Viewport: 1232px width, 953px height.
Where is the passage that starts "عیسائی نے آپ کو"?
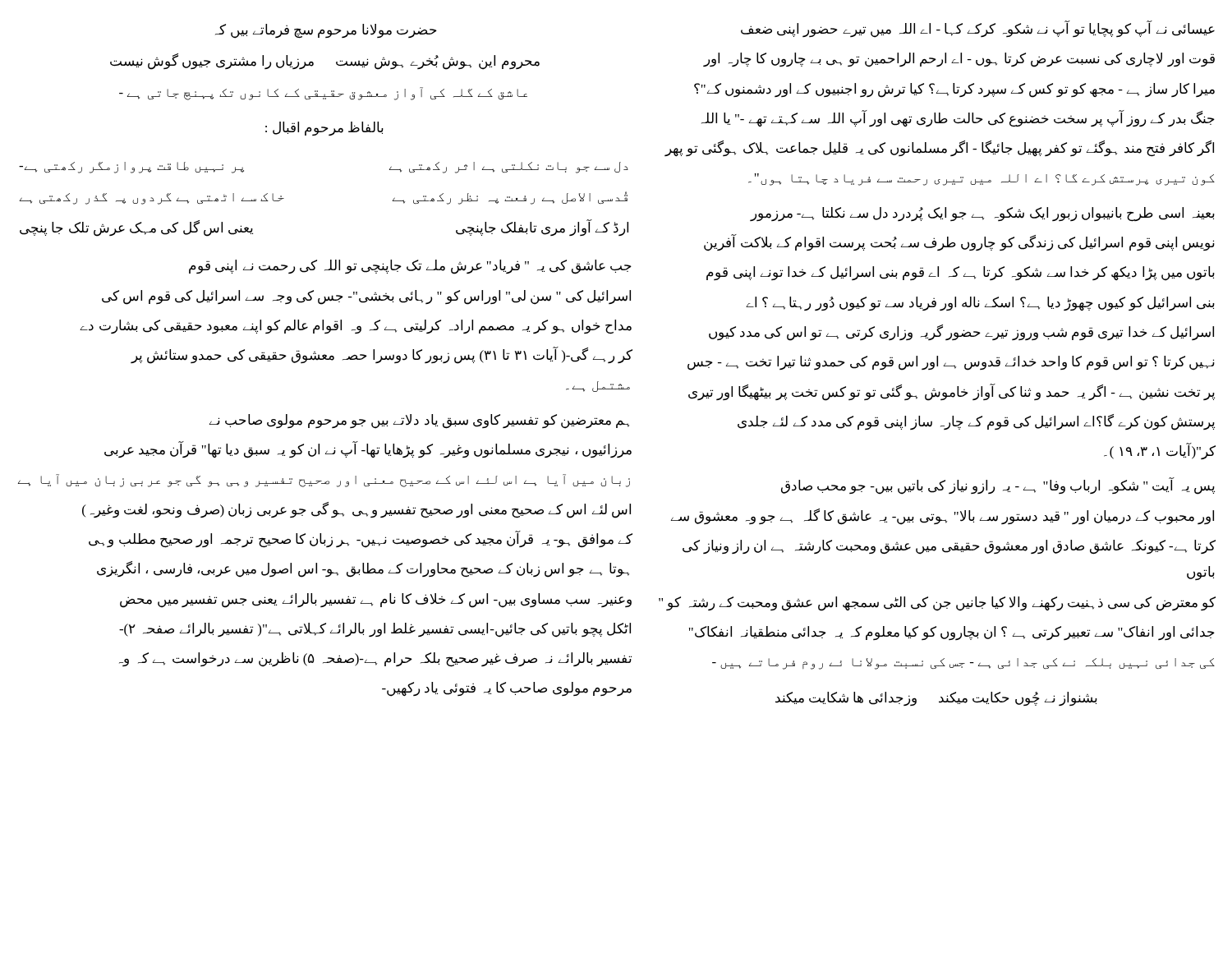pos(936,104)
